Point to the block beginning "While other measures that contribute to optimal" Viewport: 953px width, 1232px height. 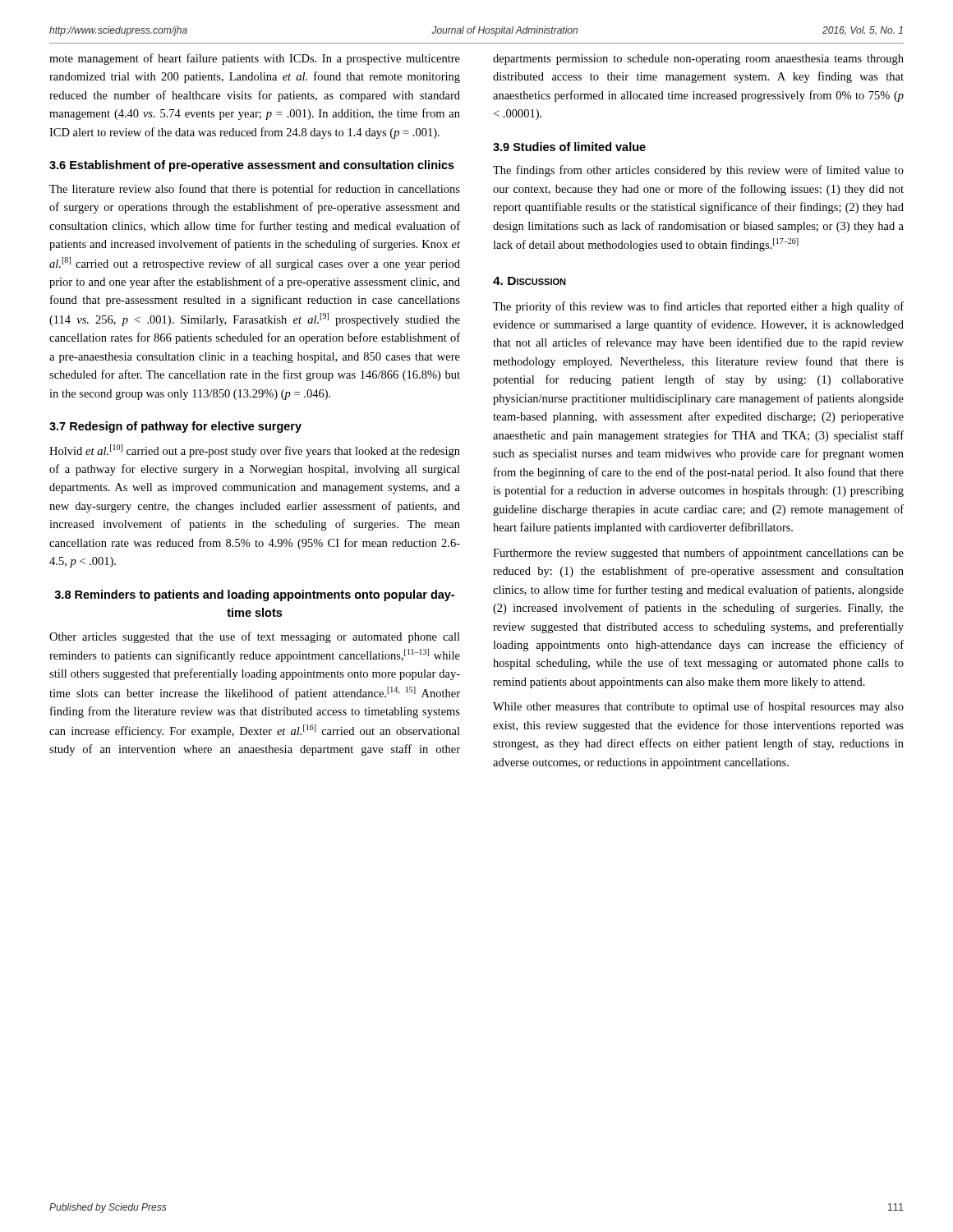(x=698, y=735)
